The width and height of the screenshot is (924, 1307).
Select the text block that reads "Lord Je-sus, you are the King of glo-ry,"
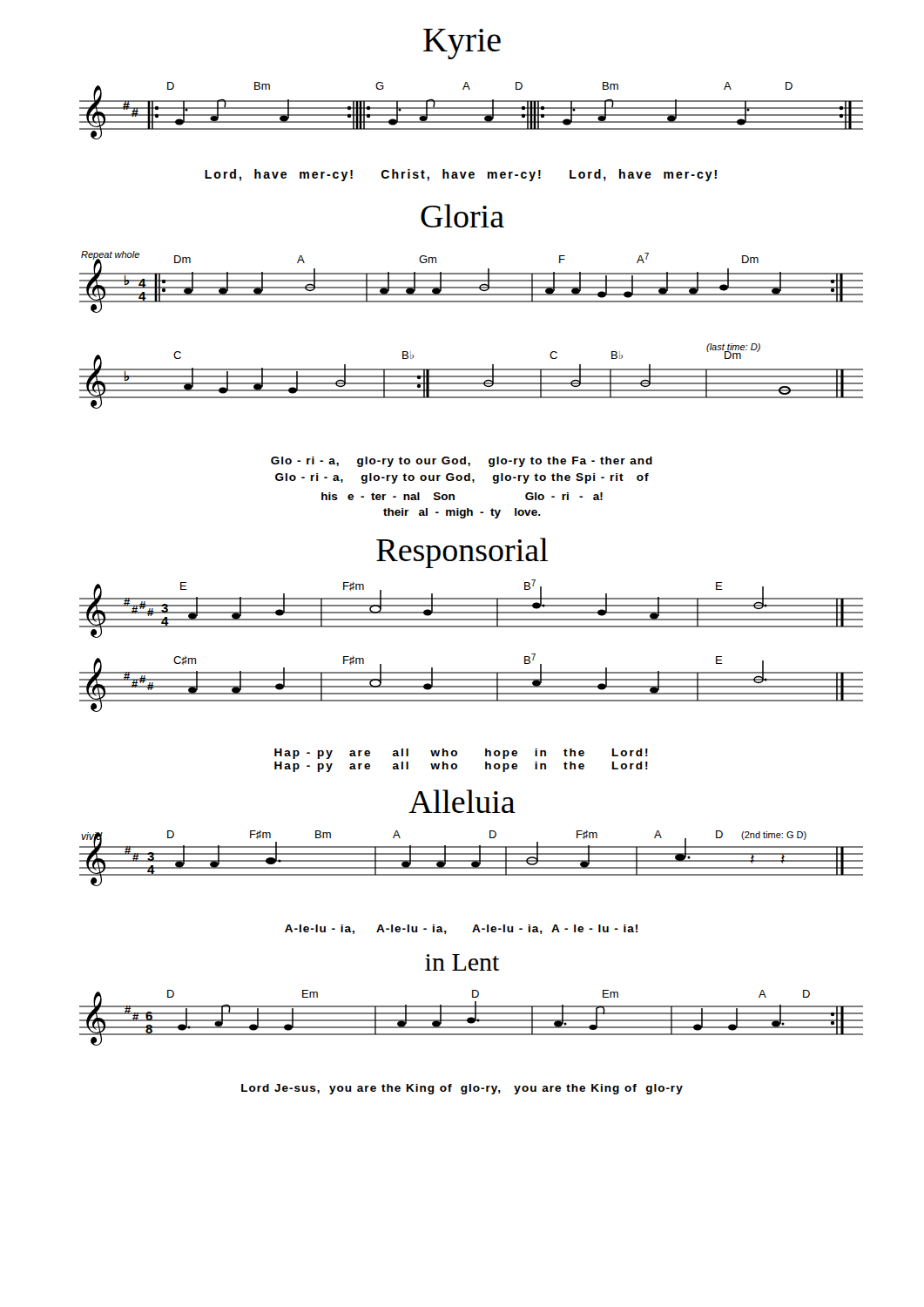[x=462, y=1088]
